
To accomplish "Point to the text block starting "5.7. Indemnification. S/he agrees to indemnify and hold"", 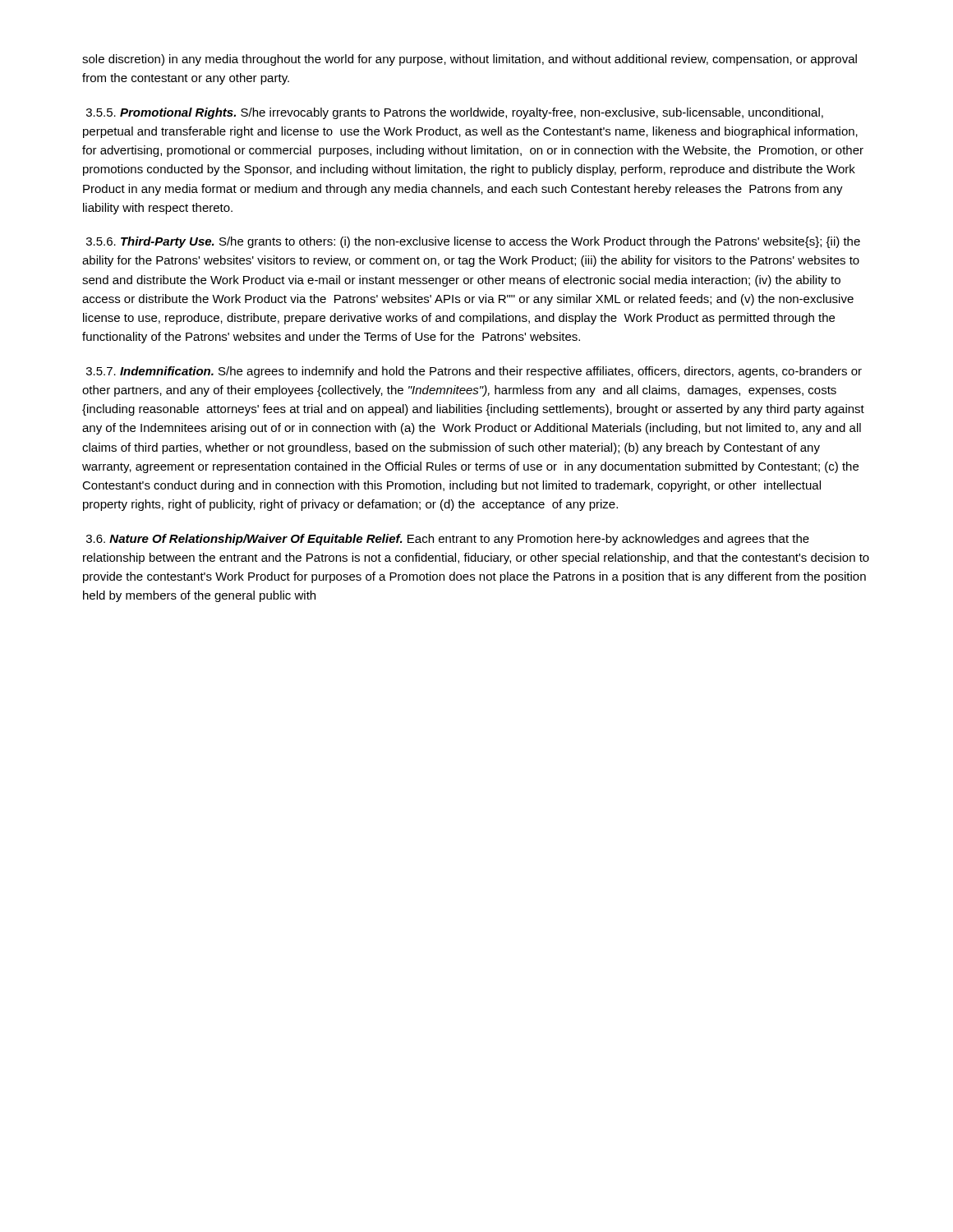I will tap(473, 437).
